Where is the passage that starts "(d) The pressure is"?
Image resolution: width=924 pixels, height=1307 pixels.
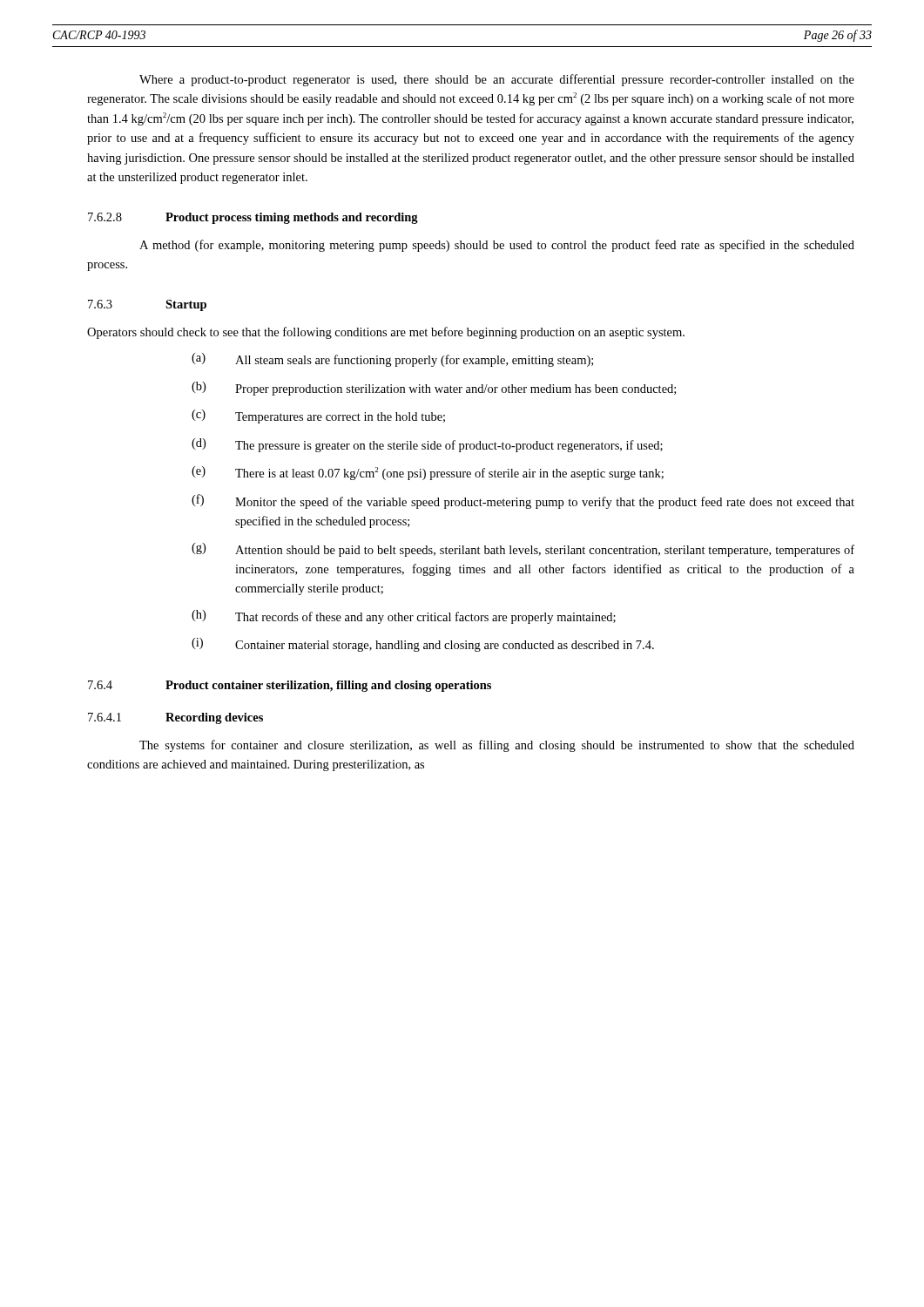point(523,445)
